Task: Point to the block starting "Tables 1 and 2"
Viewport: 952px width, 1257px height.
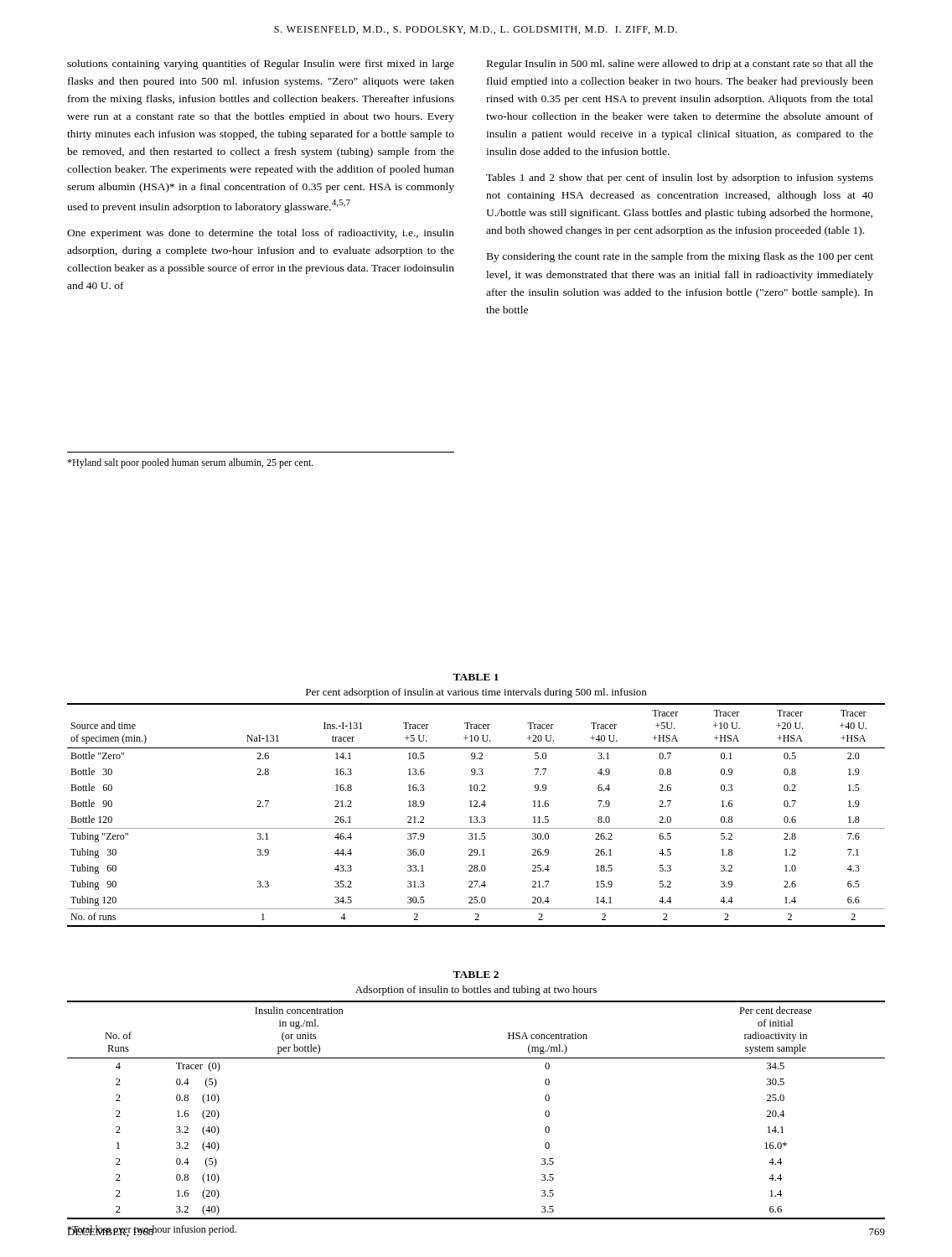Action: point(680,204)
